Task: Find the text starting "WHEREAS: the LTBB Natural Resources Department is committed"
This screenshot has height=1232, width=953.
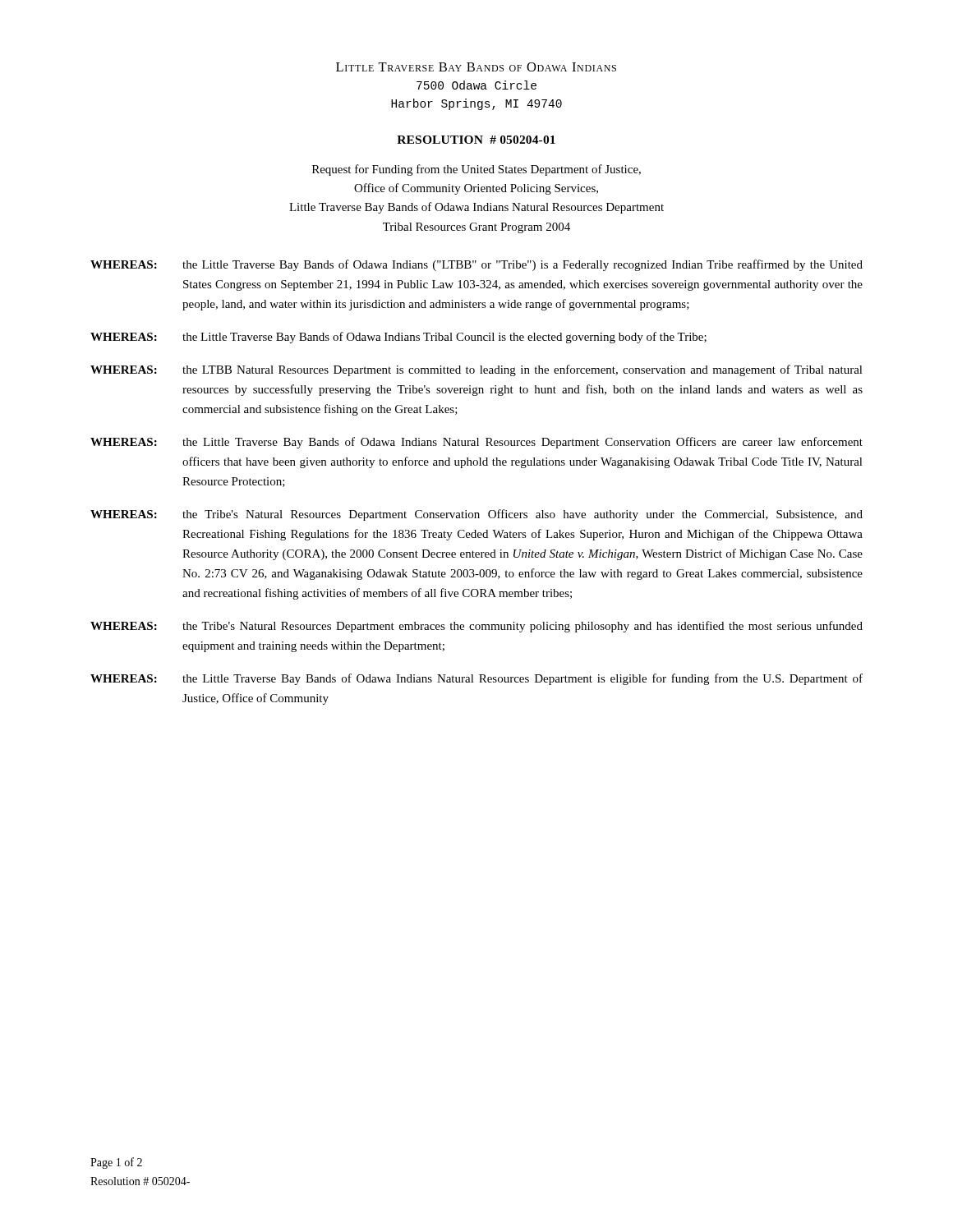Action: point(476,389)
